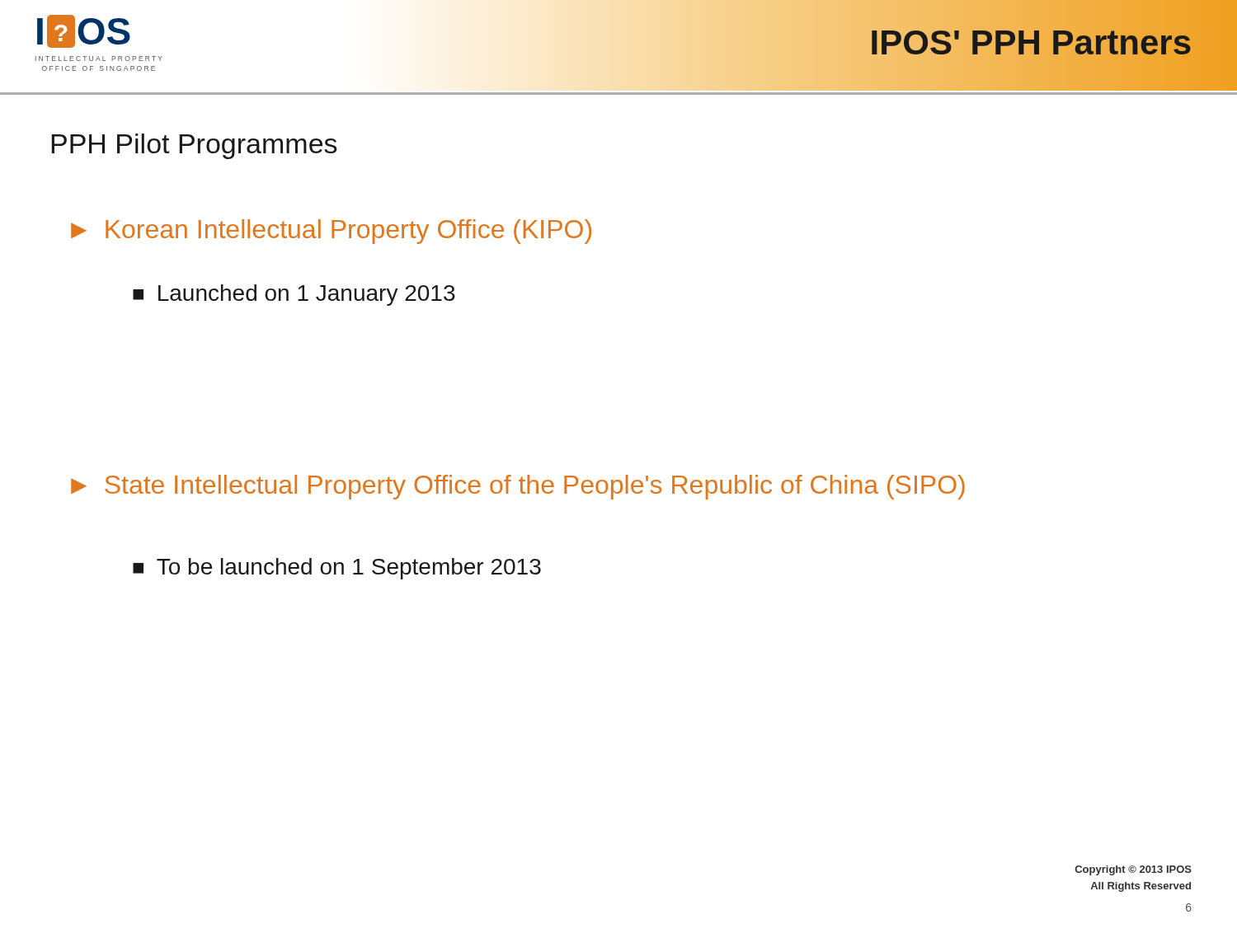This screenshot has width=1237, height=952.
Task: Point to the block beginning "► State Intellectual Property Office of the"
Action: coord(516,485)
